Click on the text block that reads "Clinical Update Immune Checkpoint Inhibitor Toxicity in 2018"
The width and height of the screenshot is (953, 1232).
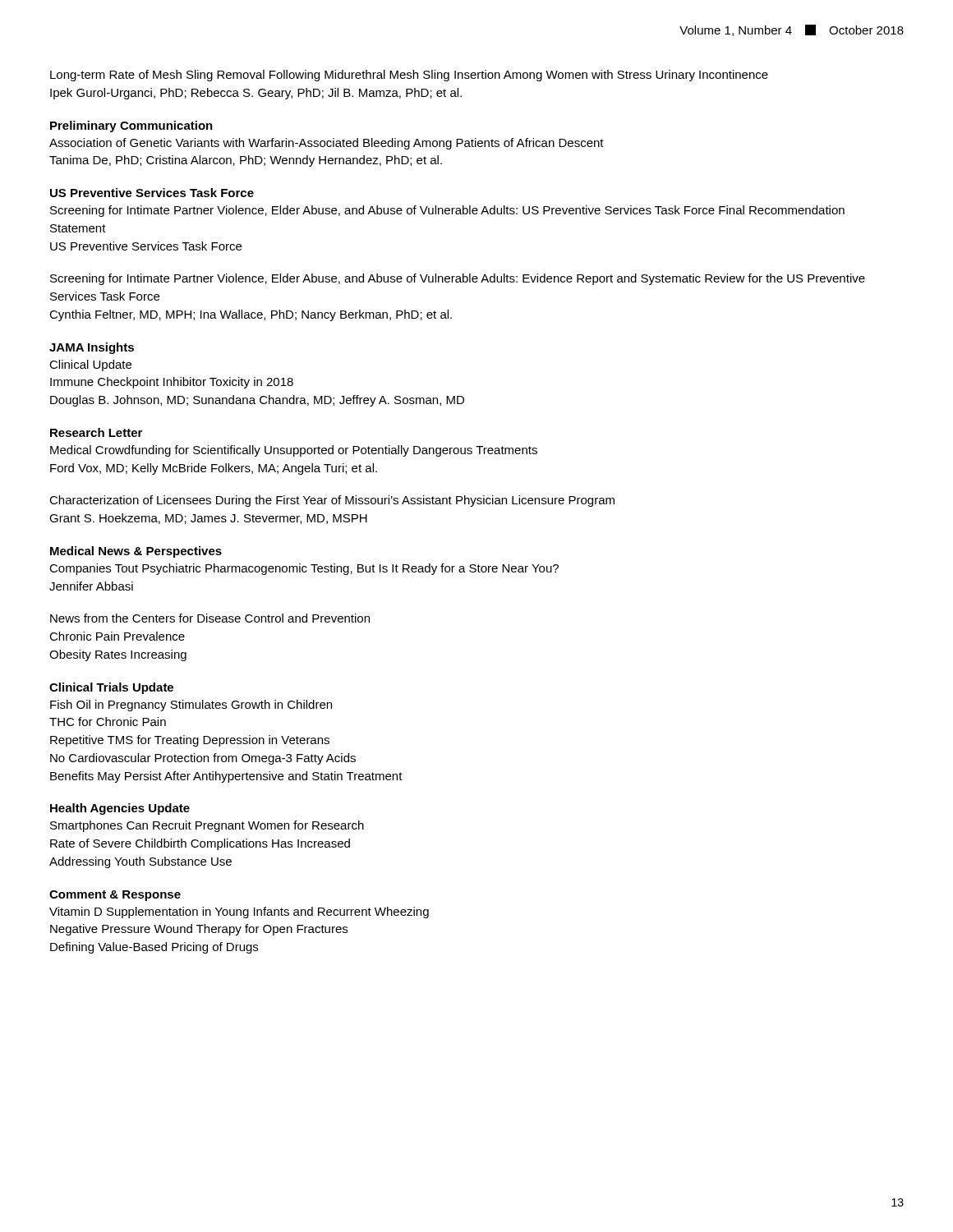coord(90,365)
